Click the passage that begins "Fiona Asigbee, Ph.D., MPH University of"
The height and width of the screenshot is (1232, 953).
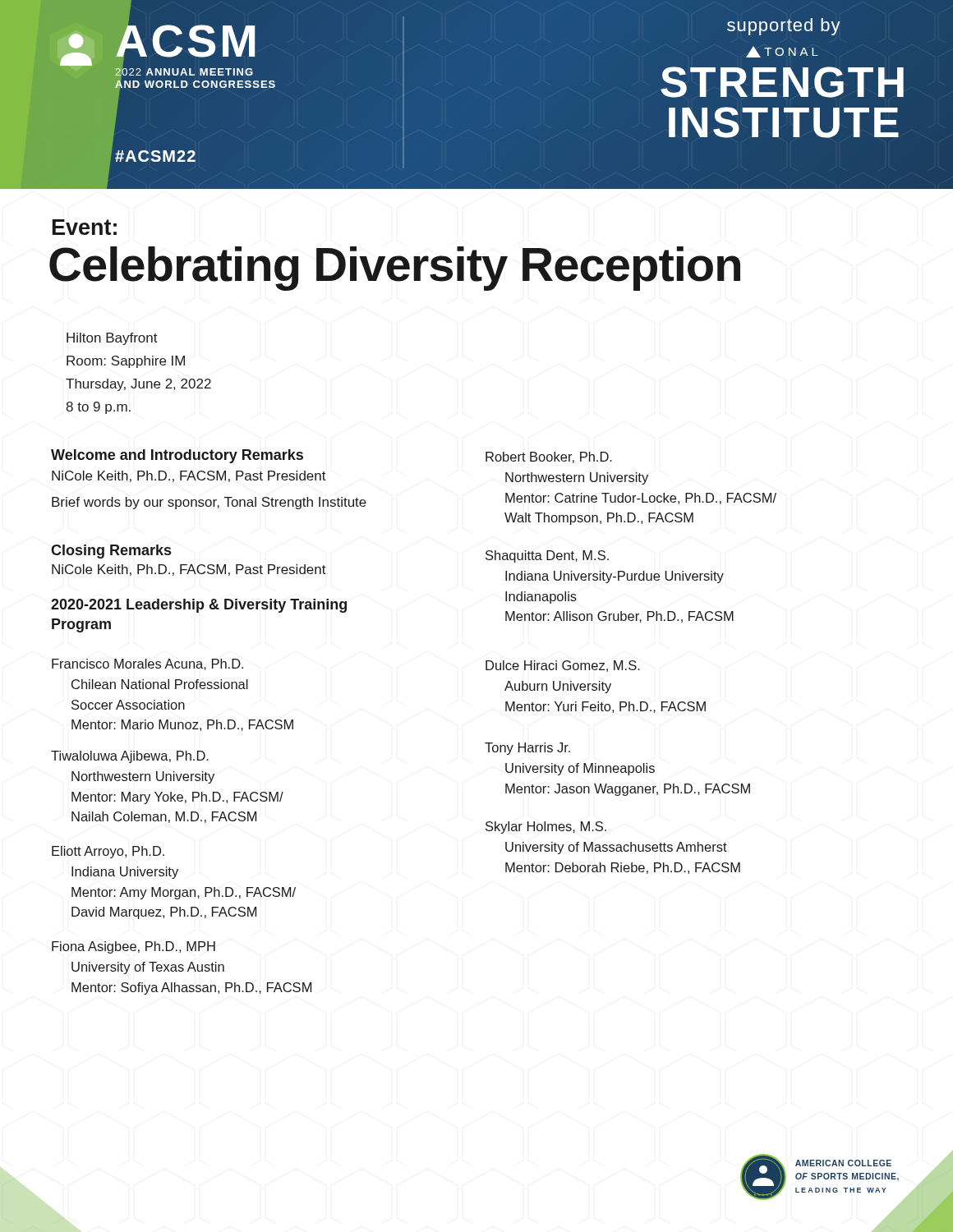click(182, 968)
